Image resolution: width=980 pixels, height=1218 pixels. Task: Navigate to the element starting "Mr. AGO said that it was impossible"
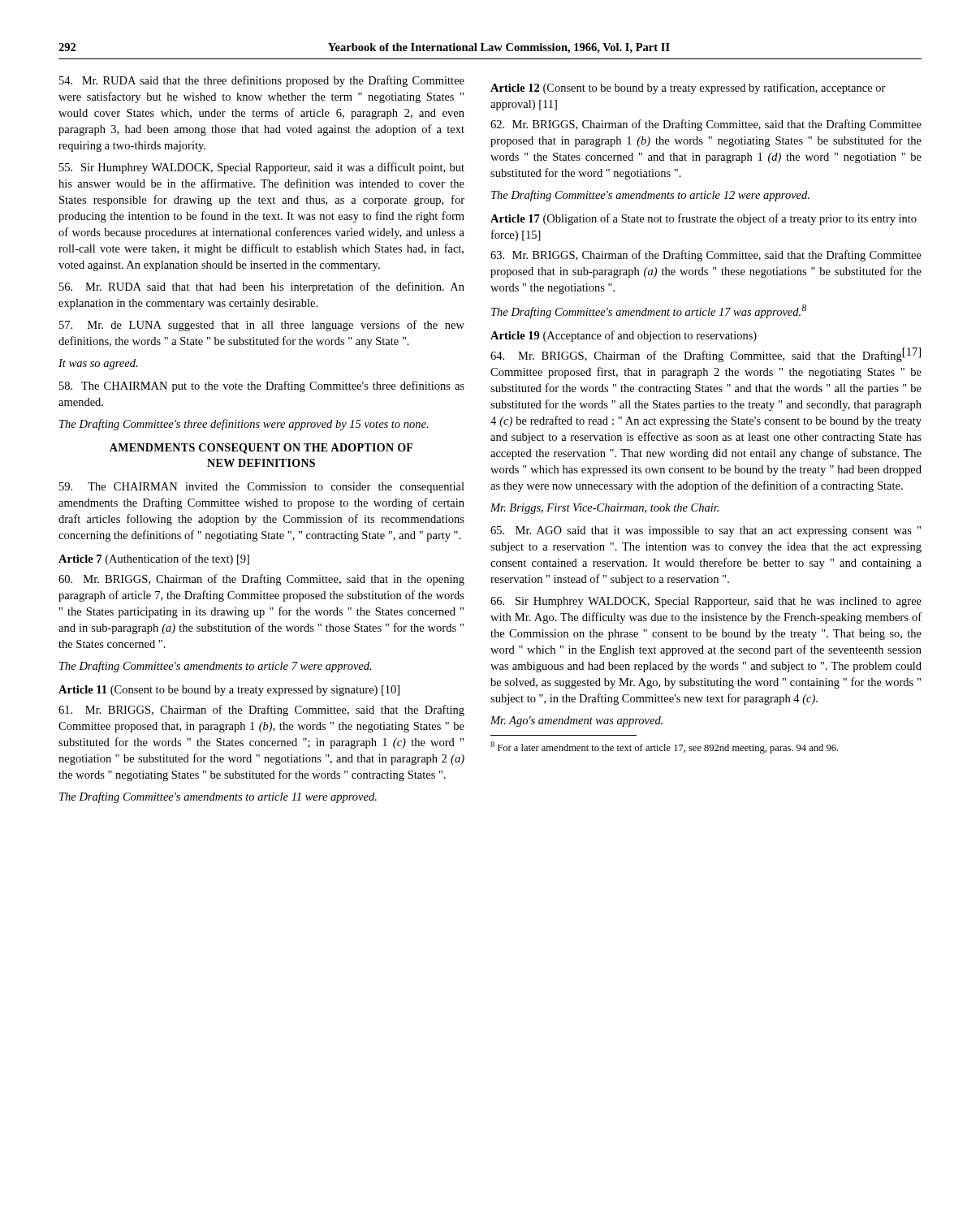(706, 554)
